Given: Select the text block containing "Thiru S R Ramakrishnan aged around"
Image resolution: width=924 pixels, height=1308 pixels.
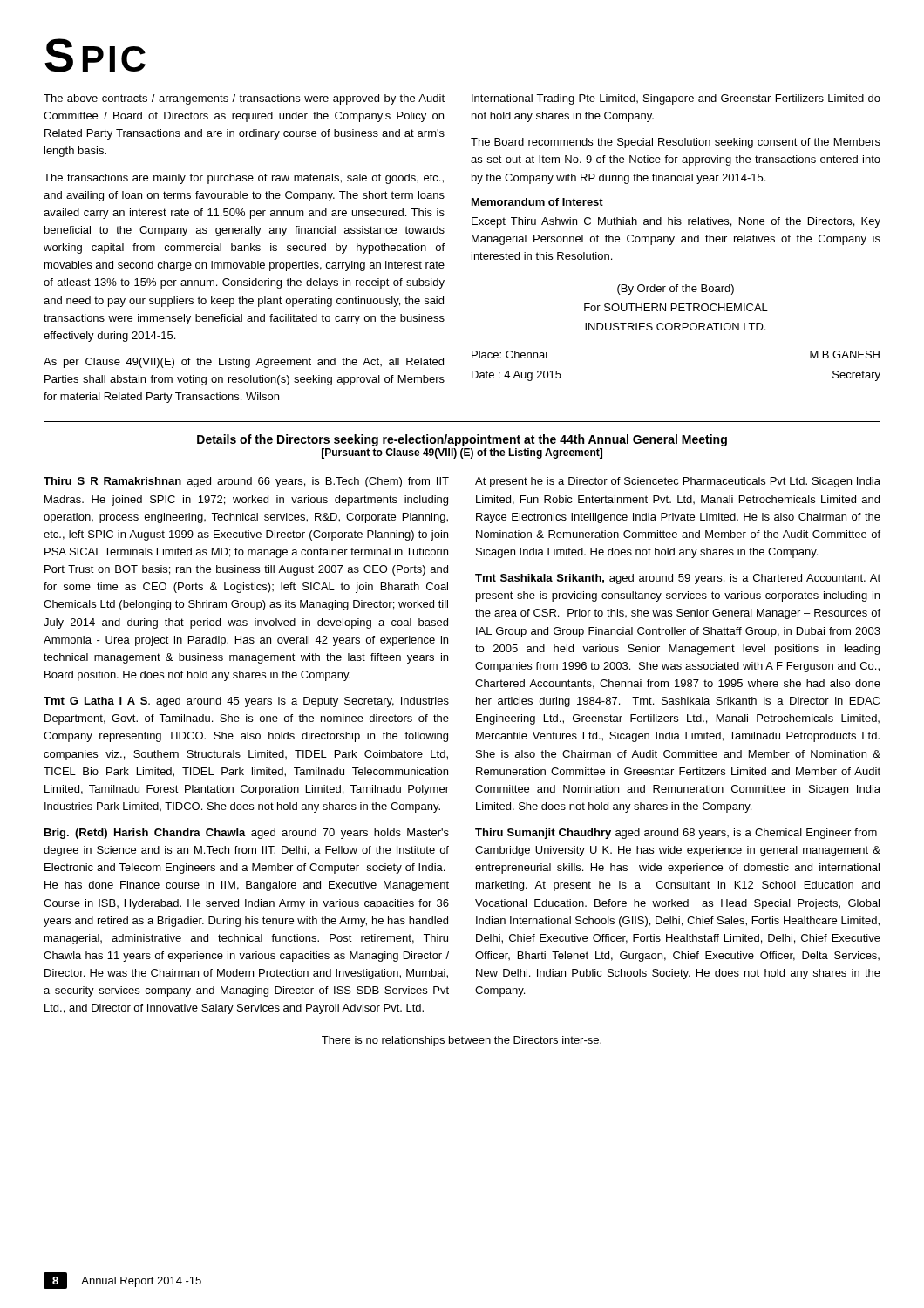Looking at the screenshot, I should 246,578.
